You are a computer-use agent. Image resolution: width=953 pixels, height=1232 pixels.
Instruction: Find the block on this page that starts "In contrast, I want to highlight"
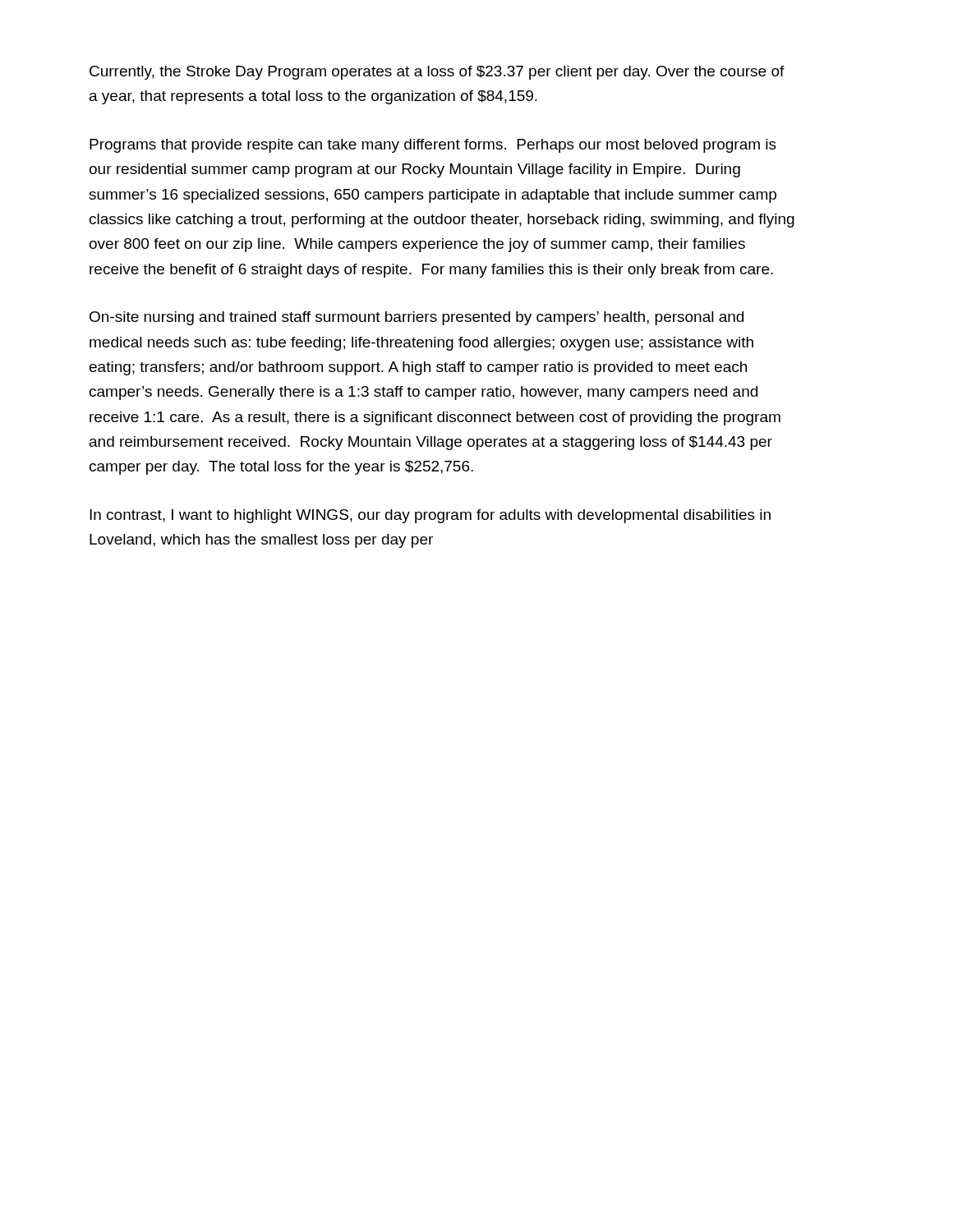pos(430,527)
